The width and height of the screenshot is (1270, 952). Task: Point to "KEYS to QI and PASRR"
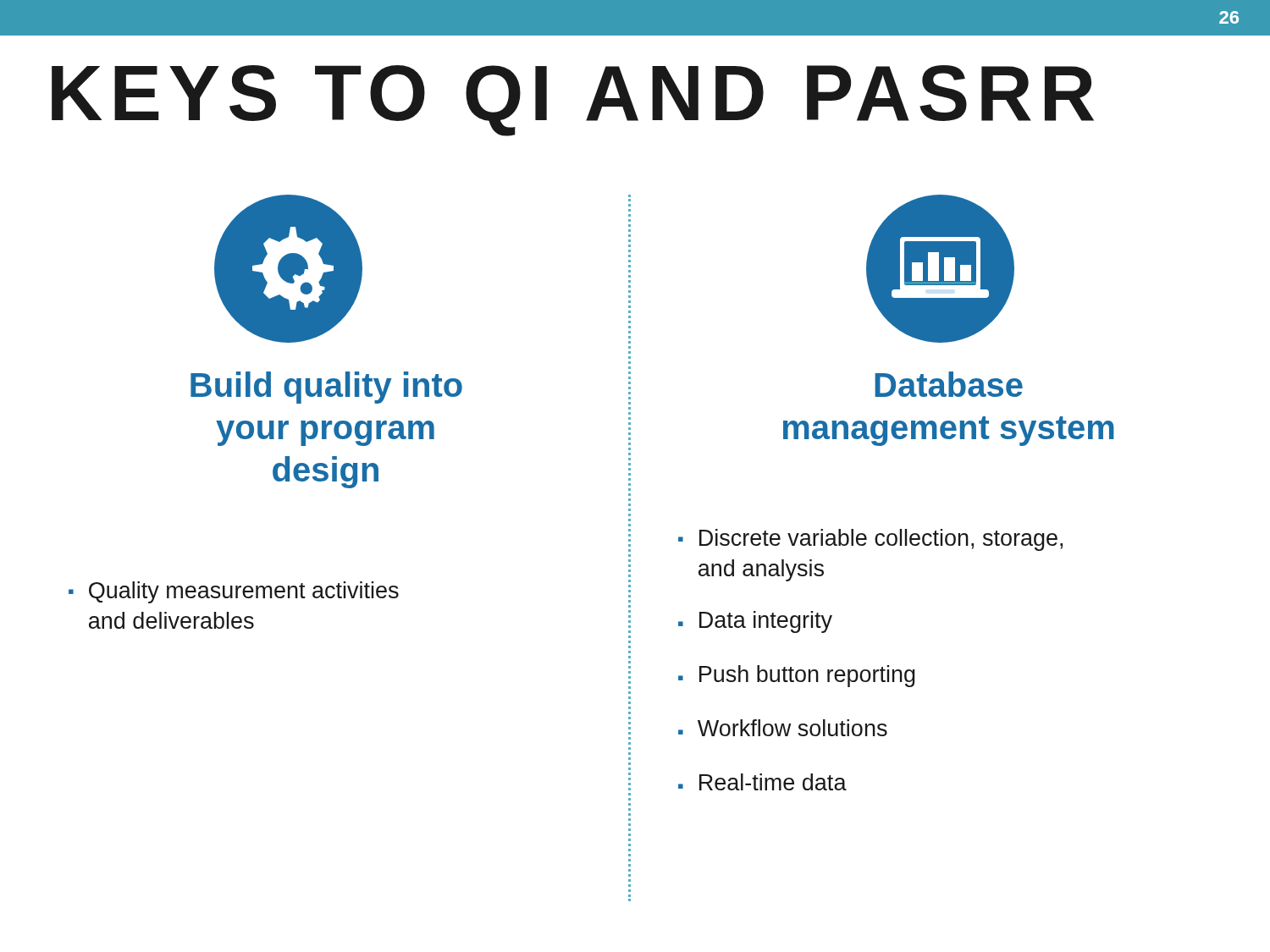[x=575, y=93]
